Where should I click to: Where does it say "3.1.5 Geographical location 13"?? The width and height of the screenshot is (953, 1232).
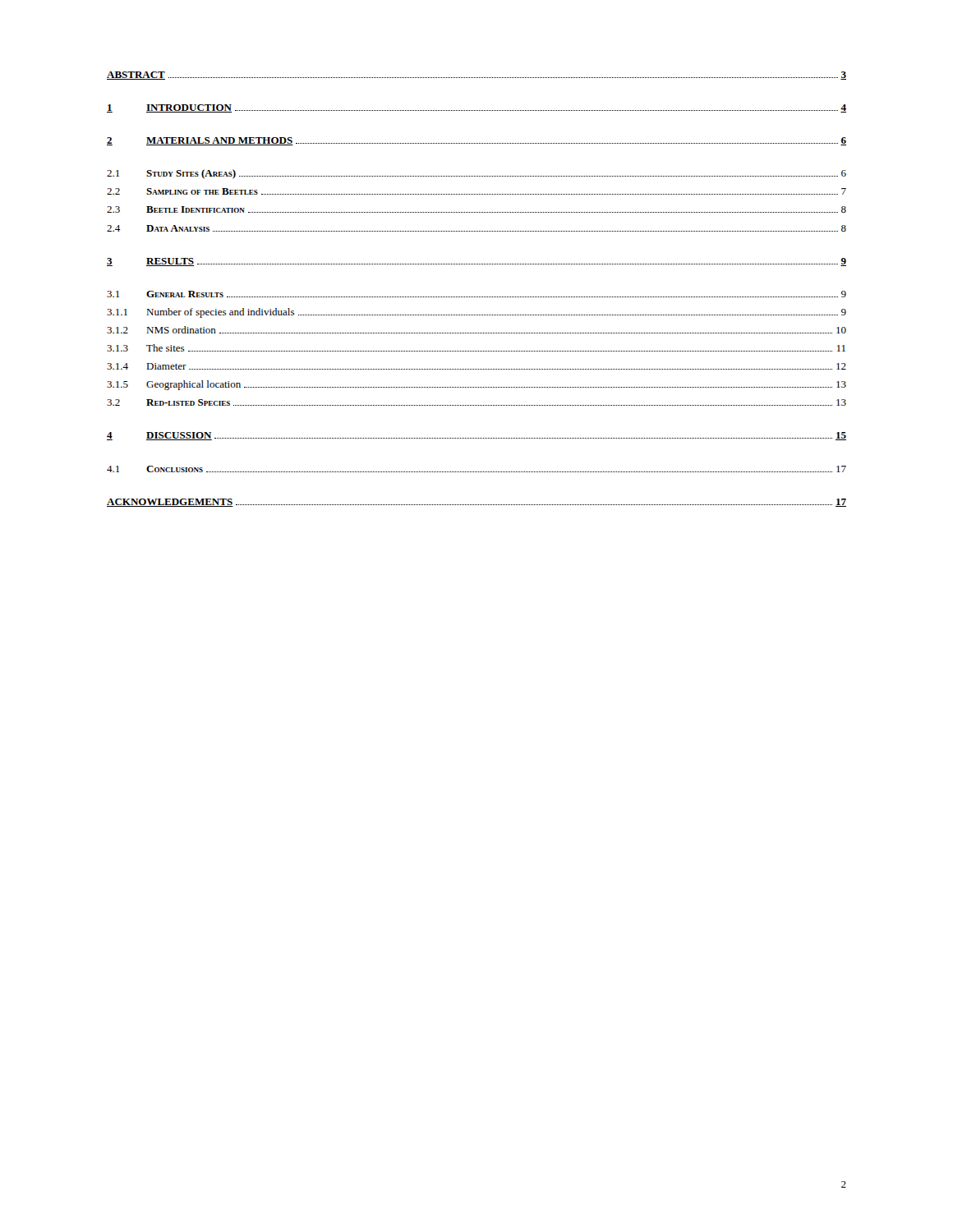(476, 385)
